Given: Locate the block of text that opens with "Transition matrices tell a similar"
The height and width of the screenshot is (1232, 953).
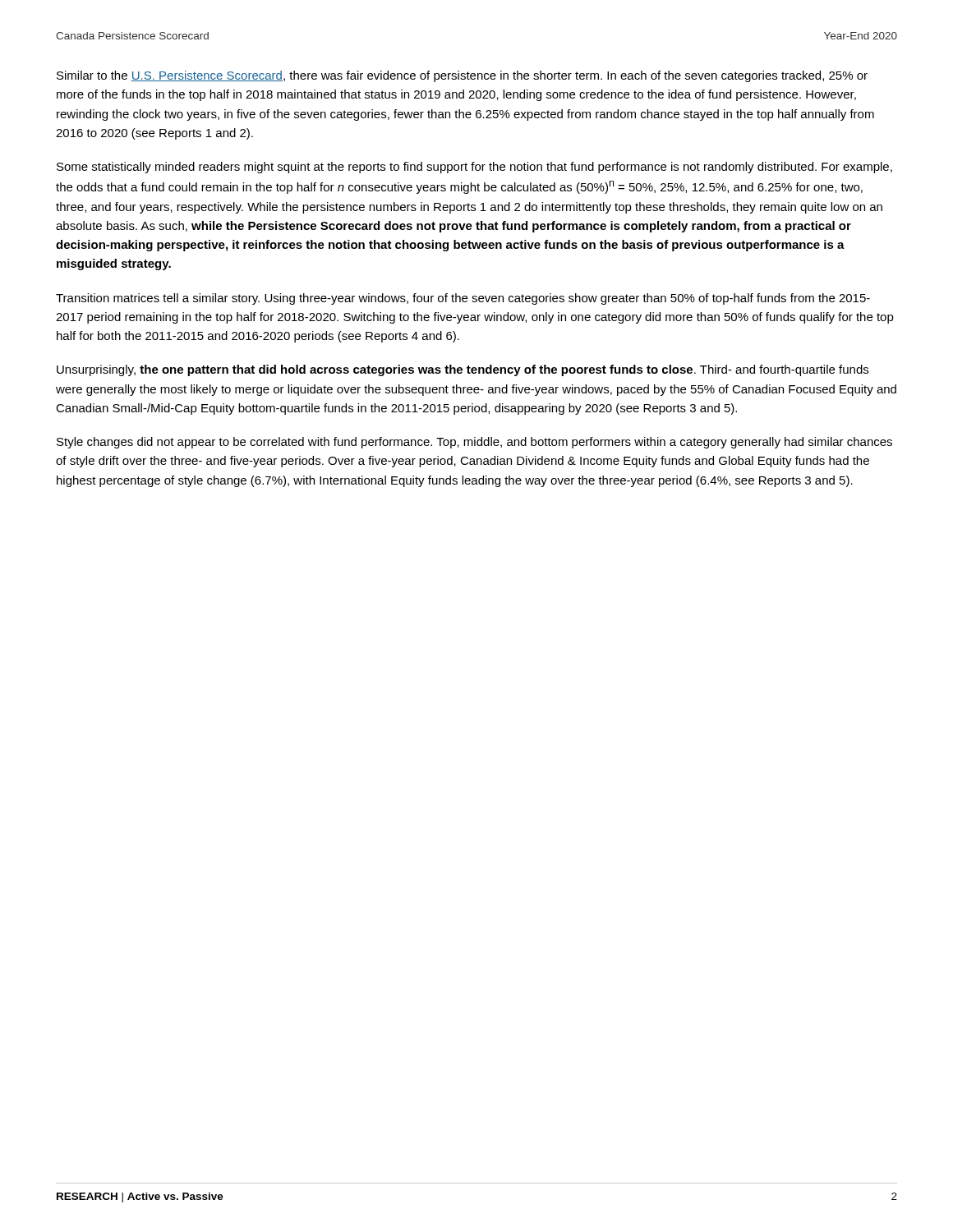Looking at the screenshot, I should click(476, 317).
